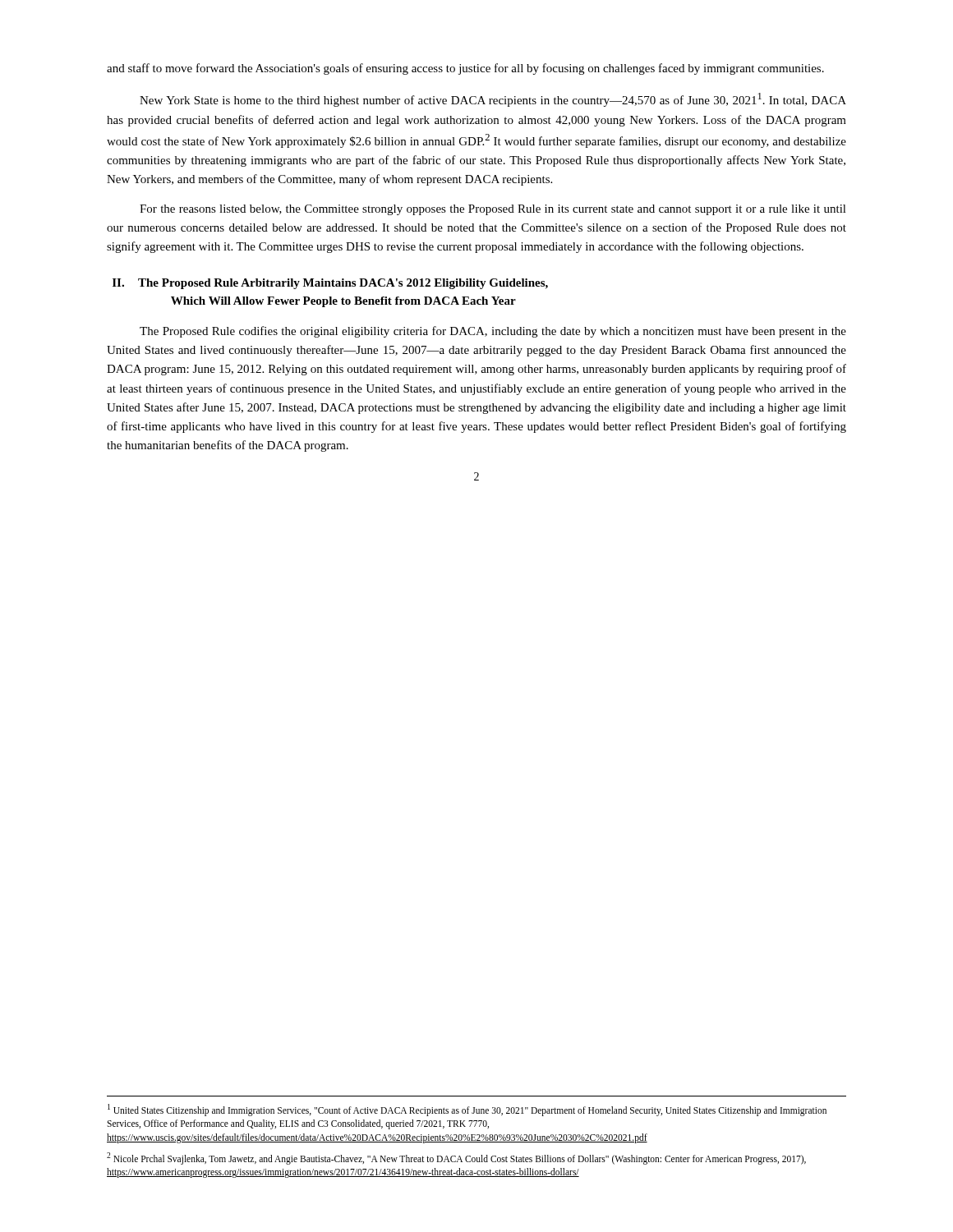This screenshot has width=953, height=1232.
Task: Point to the block beginning "For the reasons listed below, the Committee"
Action: point(476,227)
